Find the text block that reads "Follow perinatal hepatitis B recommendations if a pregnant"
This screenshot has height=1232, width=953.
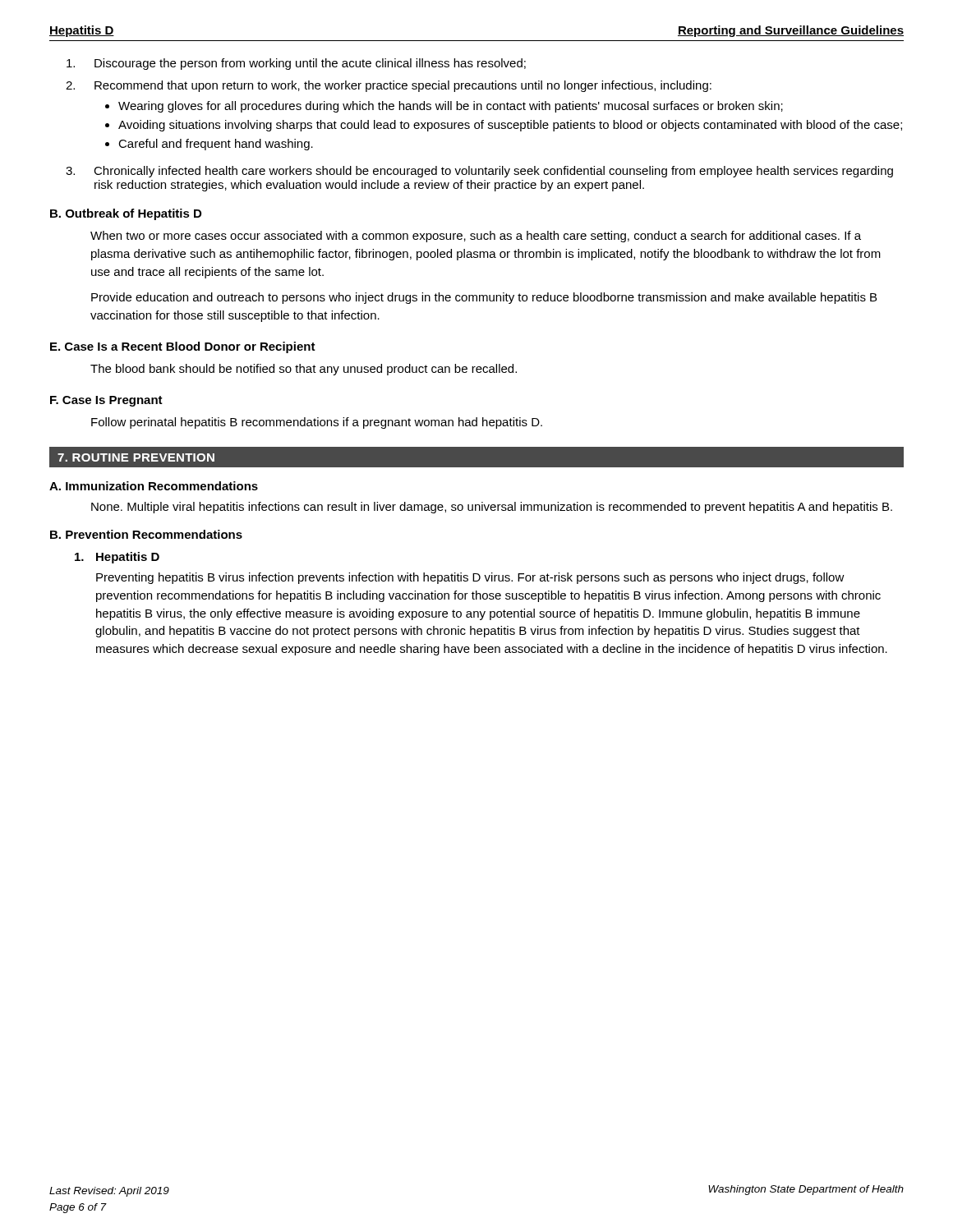tap(317, 421)
